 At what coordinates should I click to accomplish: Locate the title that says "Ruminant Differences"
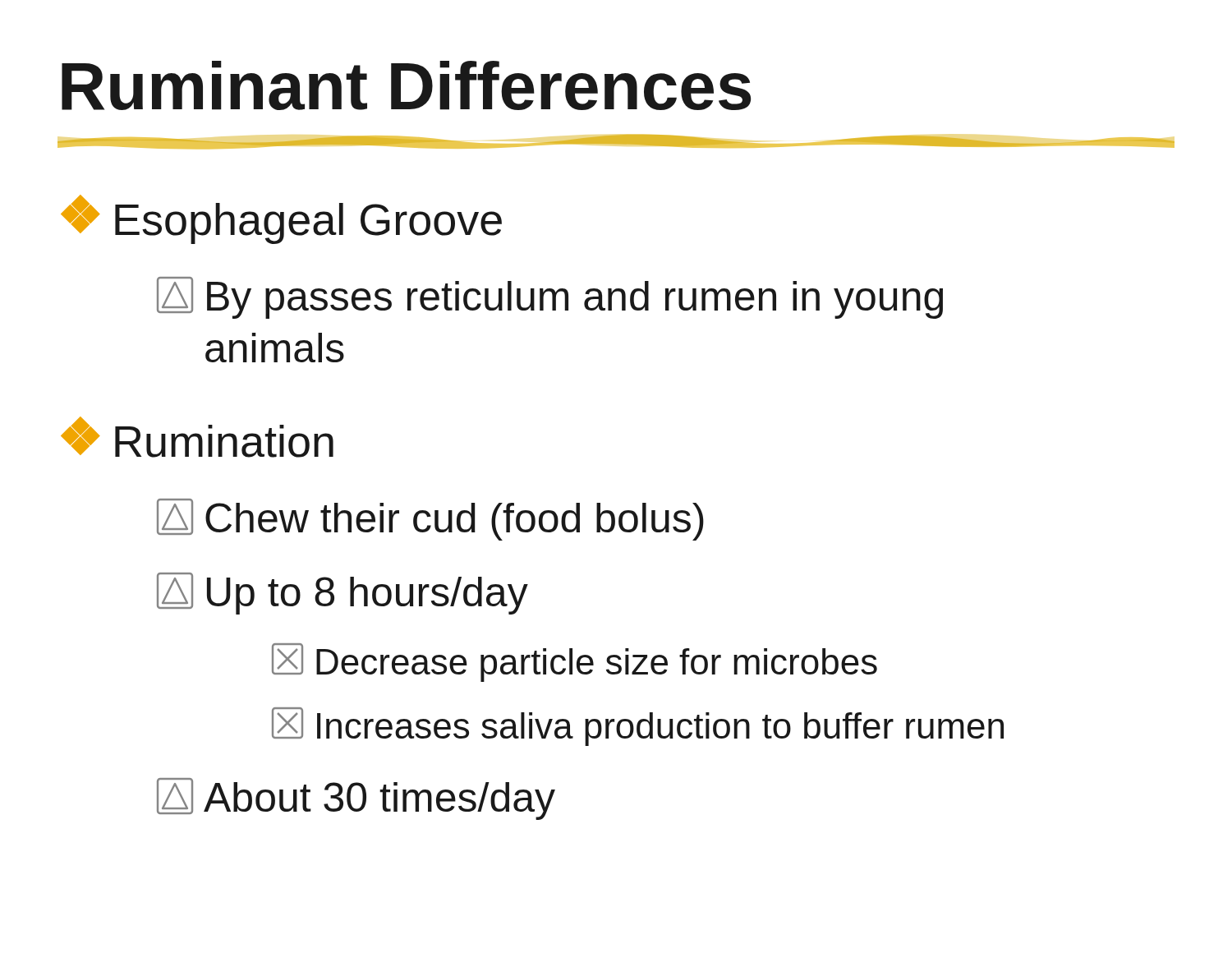click(616, 101)
